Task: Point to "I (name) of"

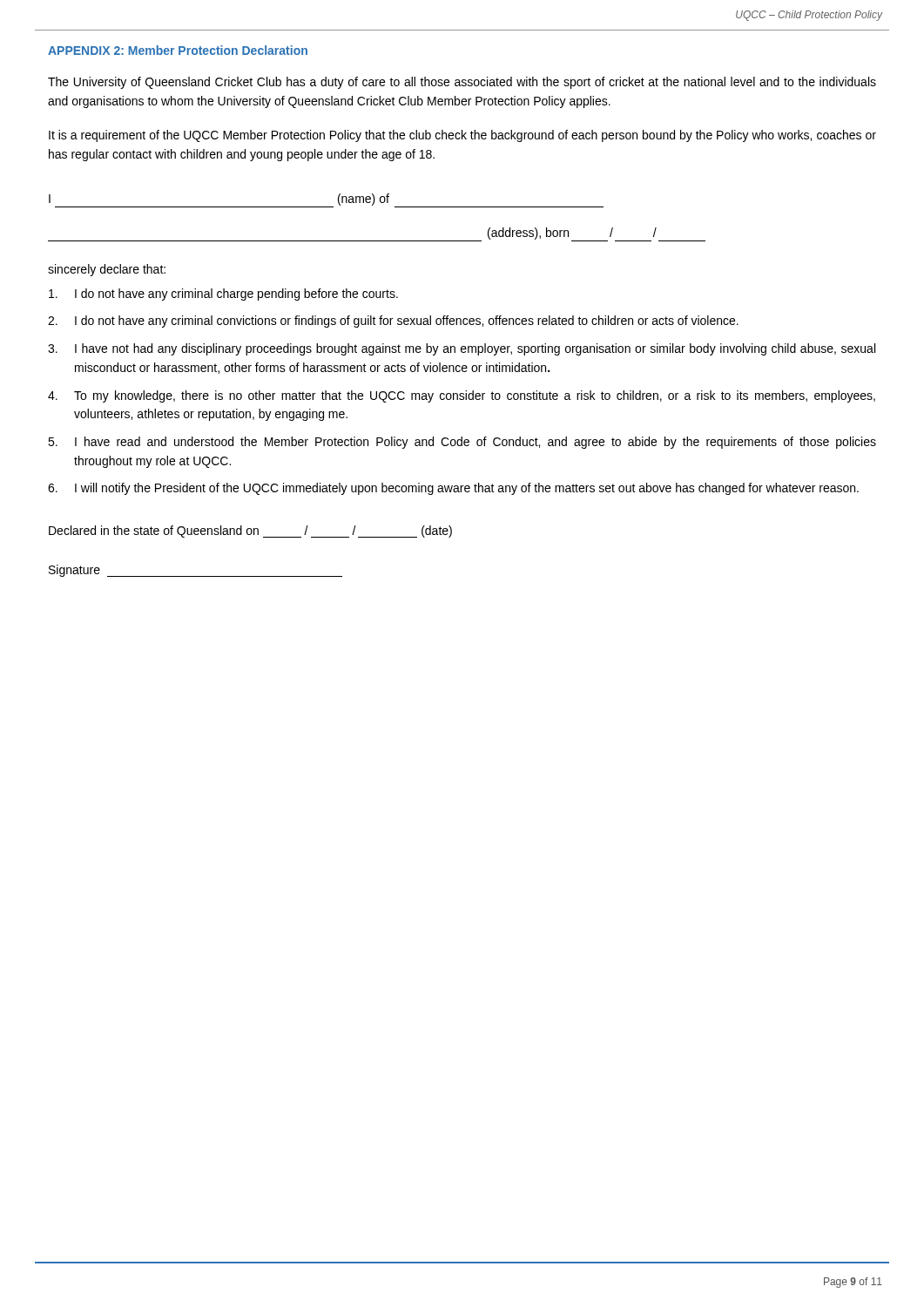Action: [326, 199]
